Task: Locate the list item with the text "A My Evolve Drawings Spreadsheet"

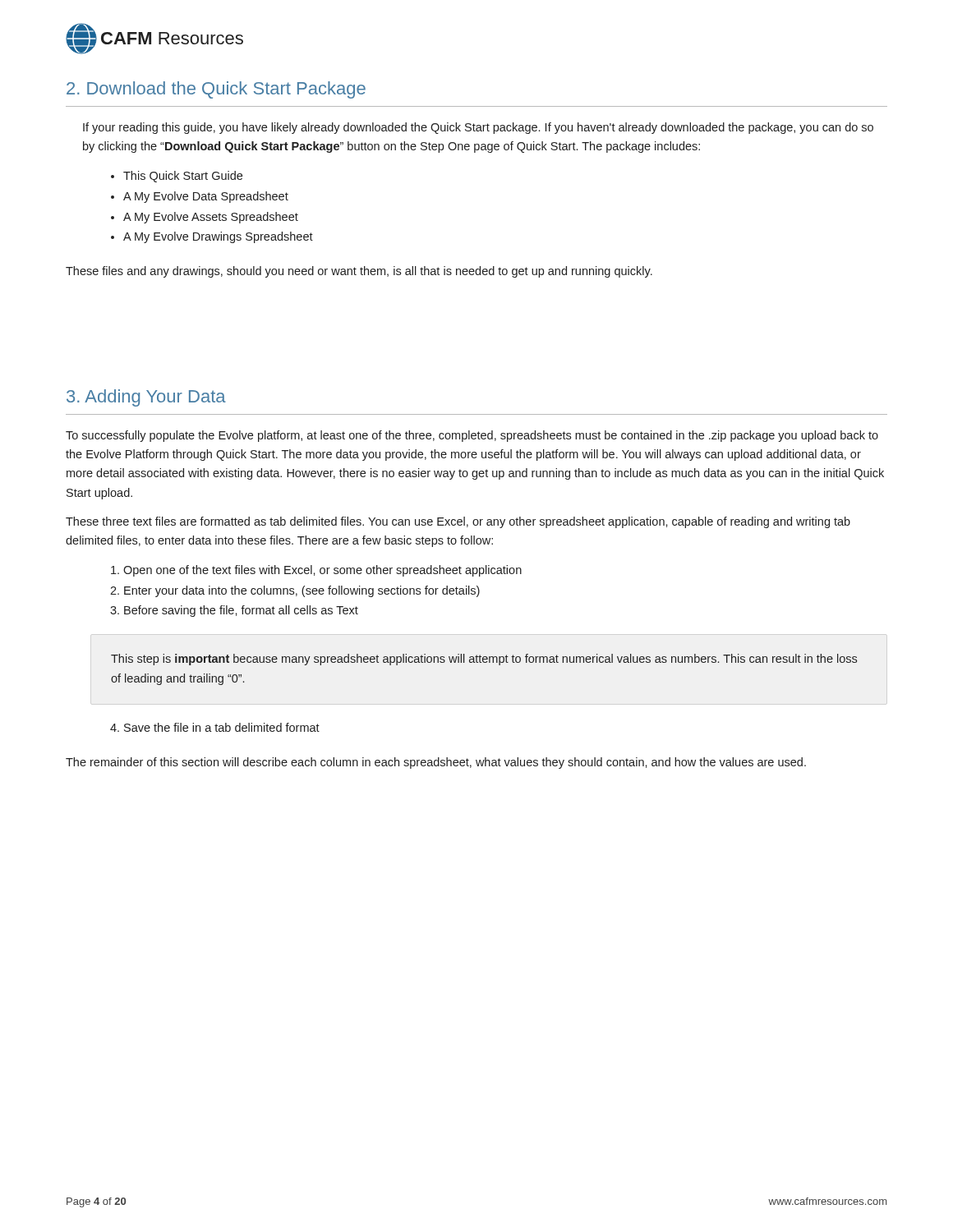Action: [x=218, y=237]
